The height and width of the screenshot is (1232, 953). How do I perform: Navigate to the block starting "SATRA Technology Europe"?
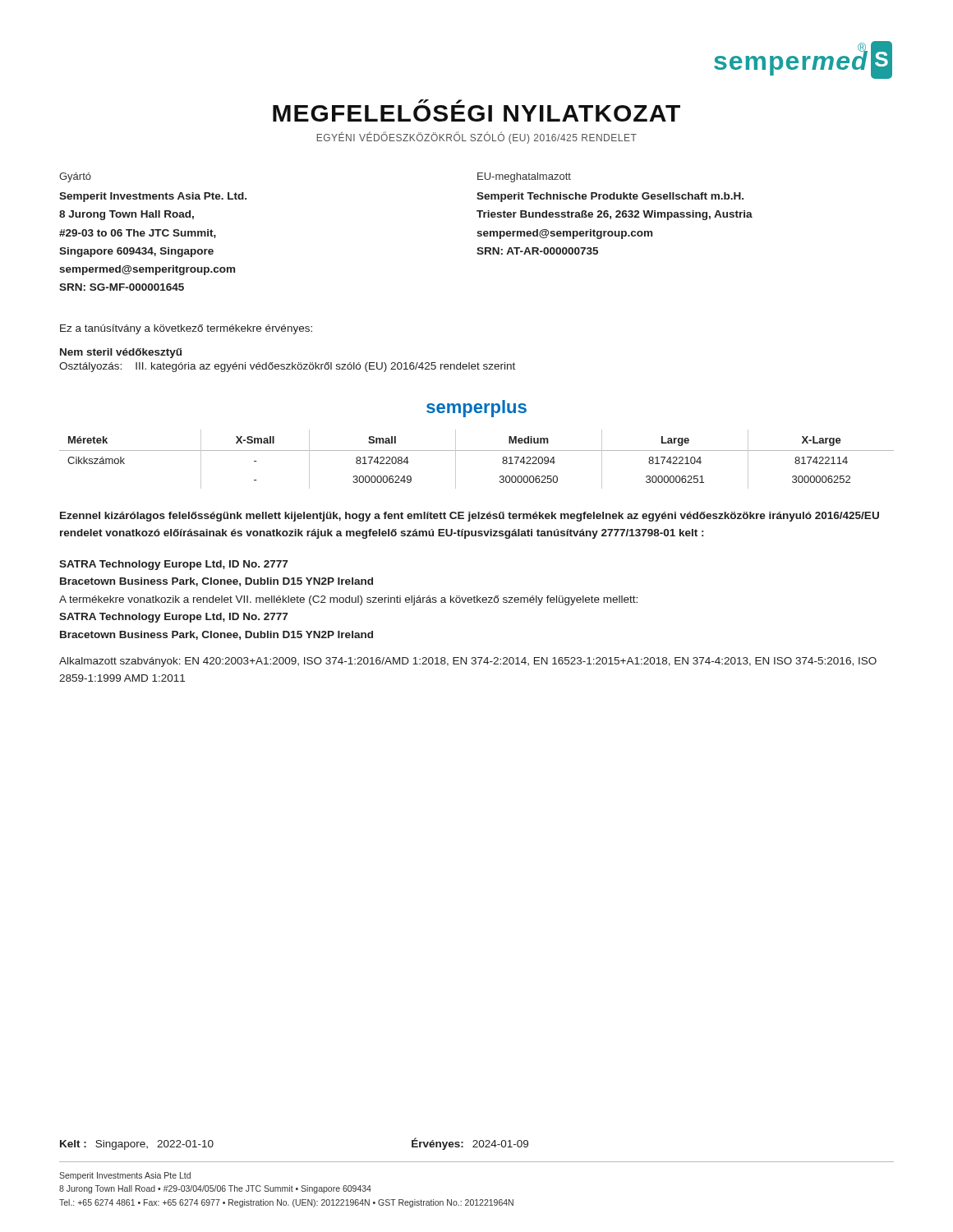click(x=349, y=599)
